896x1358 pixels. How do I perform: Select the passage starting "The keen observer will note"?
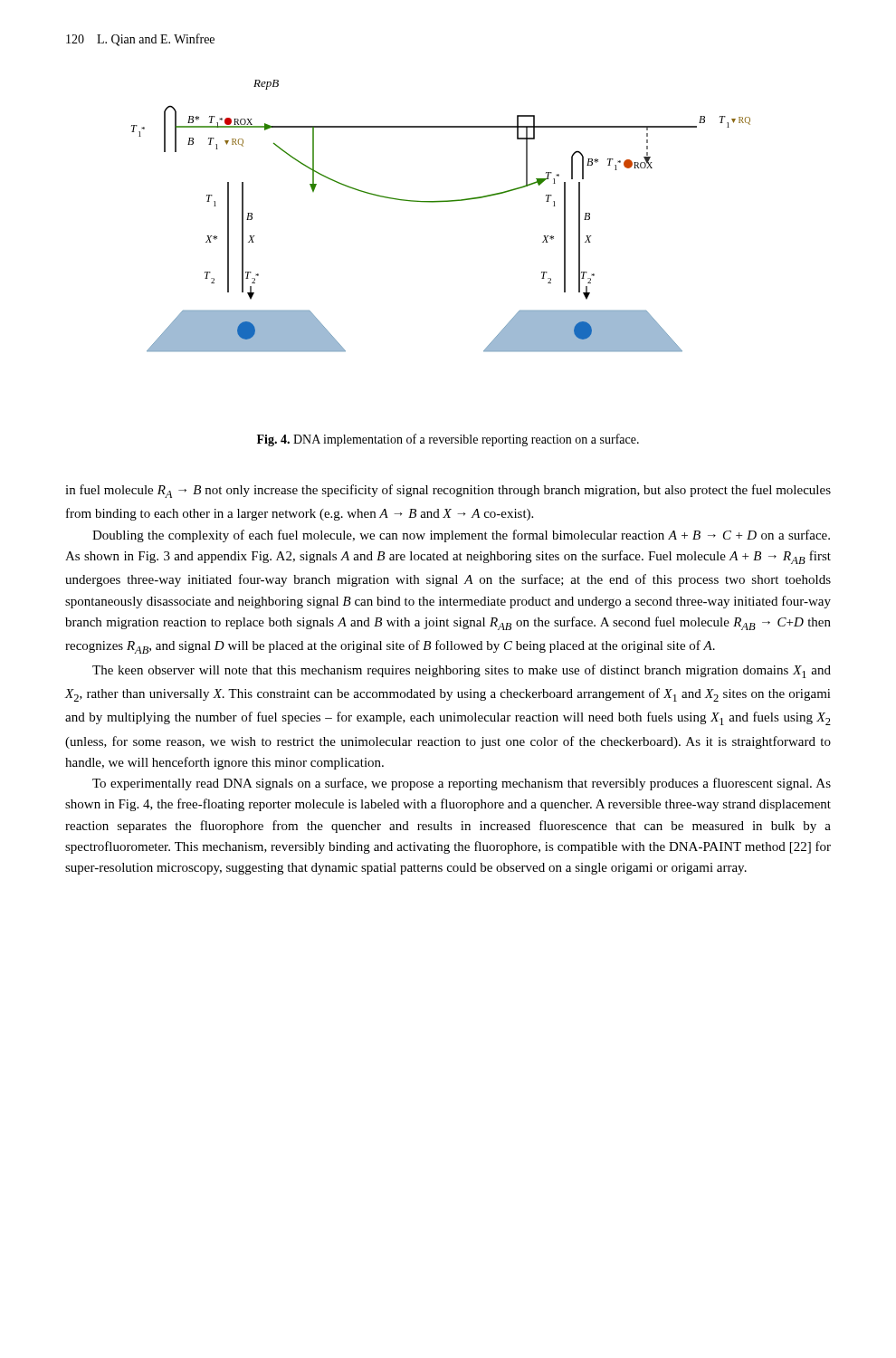(448, 716)
